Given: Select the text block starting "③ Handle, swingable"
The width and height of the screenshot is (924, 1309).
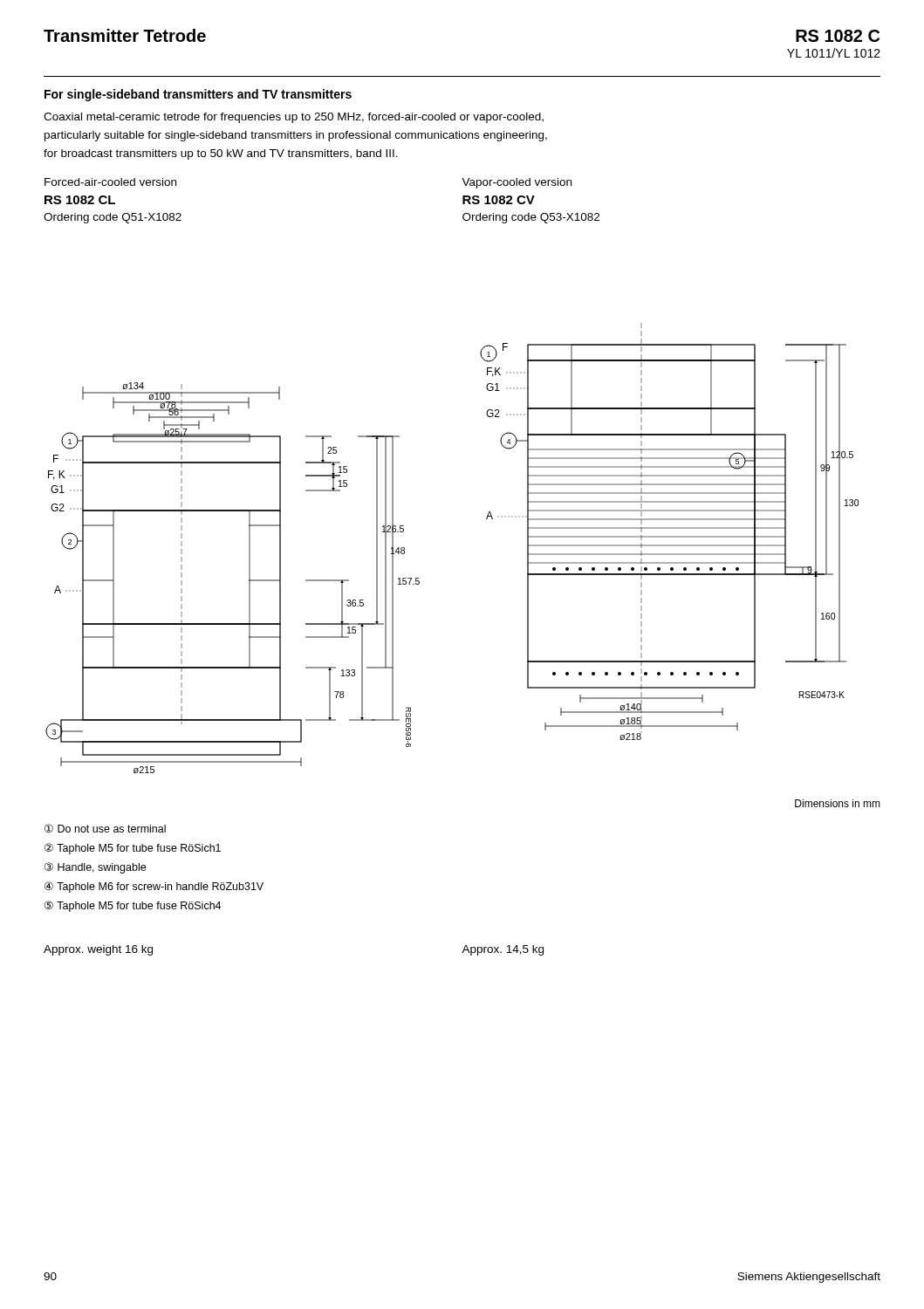Looking at the screenshot, I should [95, 867].
